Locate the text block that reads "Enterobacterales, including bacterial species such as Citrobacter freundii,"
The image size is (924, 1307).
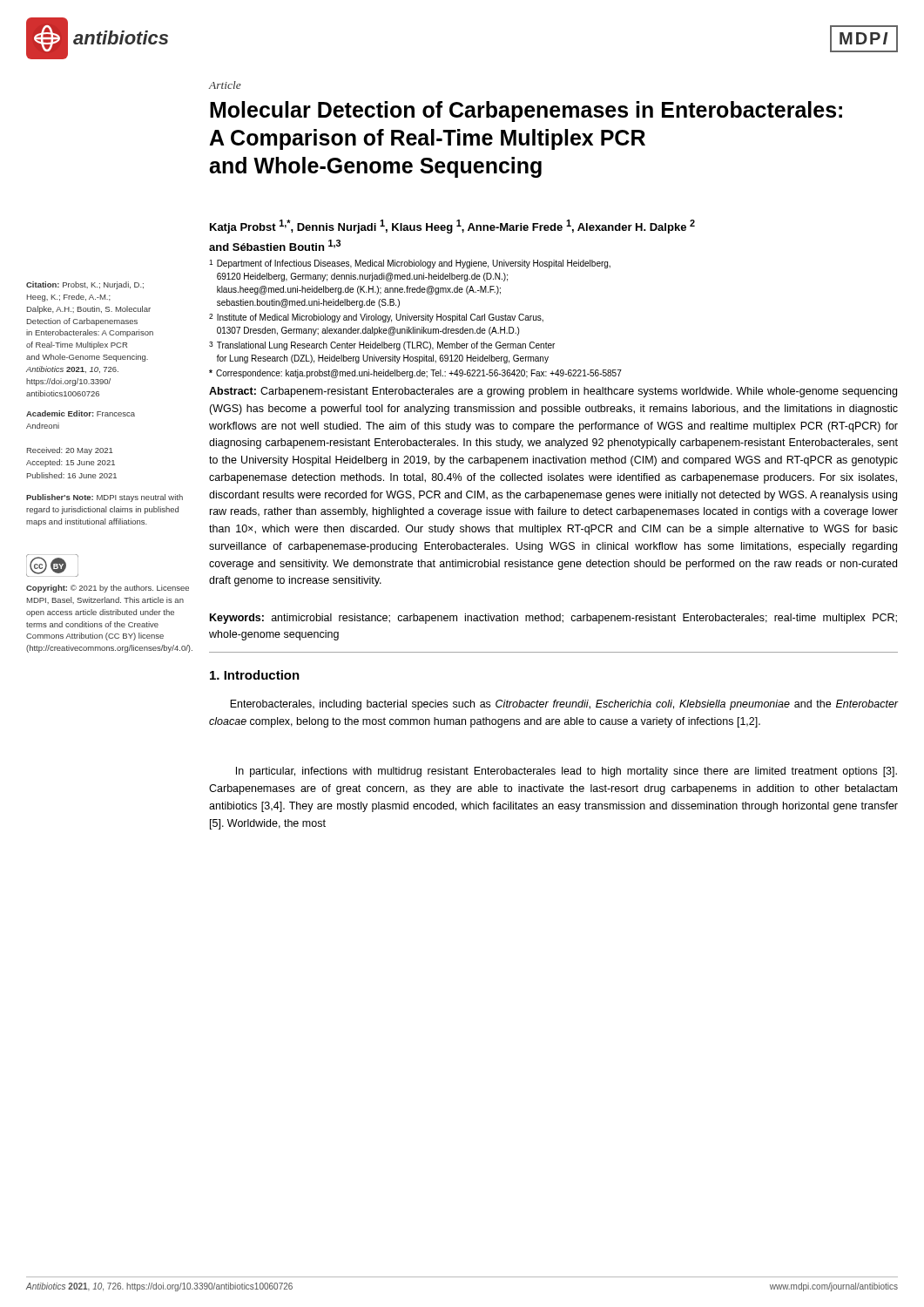pyautogui.click(x=553, y=713)
